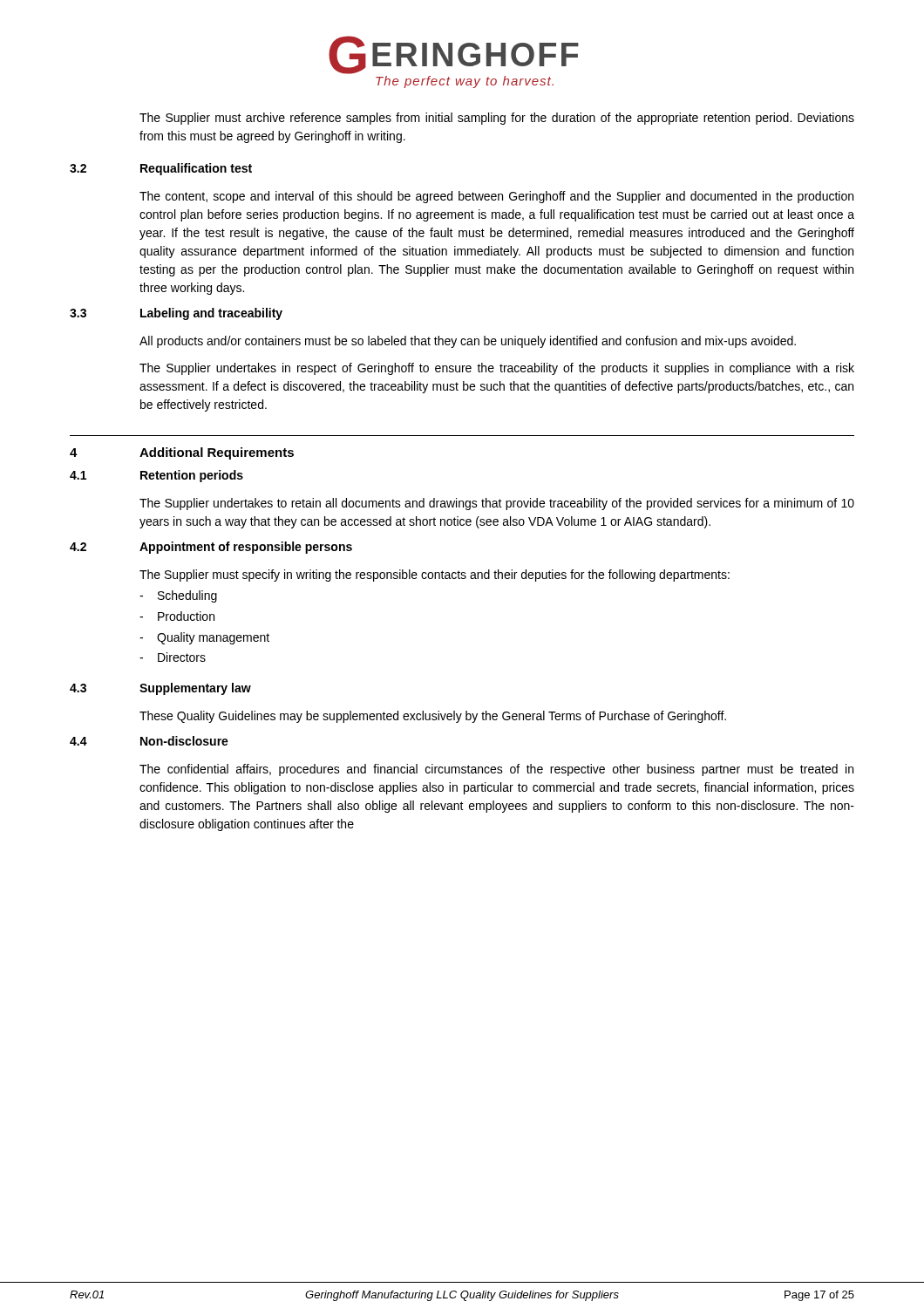Click on the passage starting "4.3 Supplementary law"
The width and height of the screenshot is (924, 1308).
point(160,688)
